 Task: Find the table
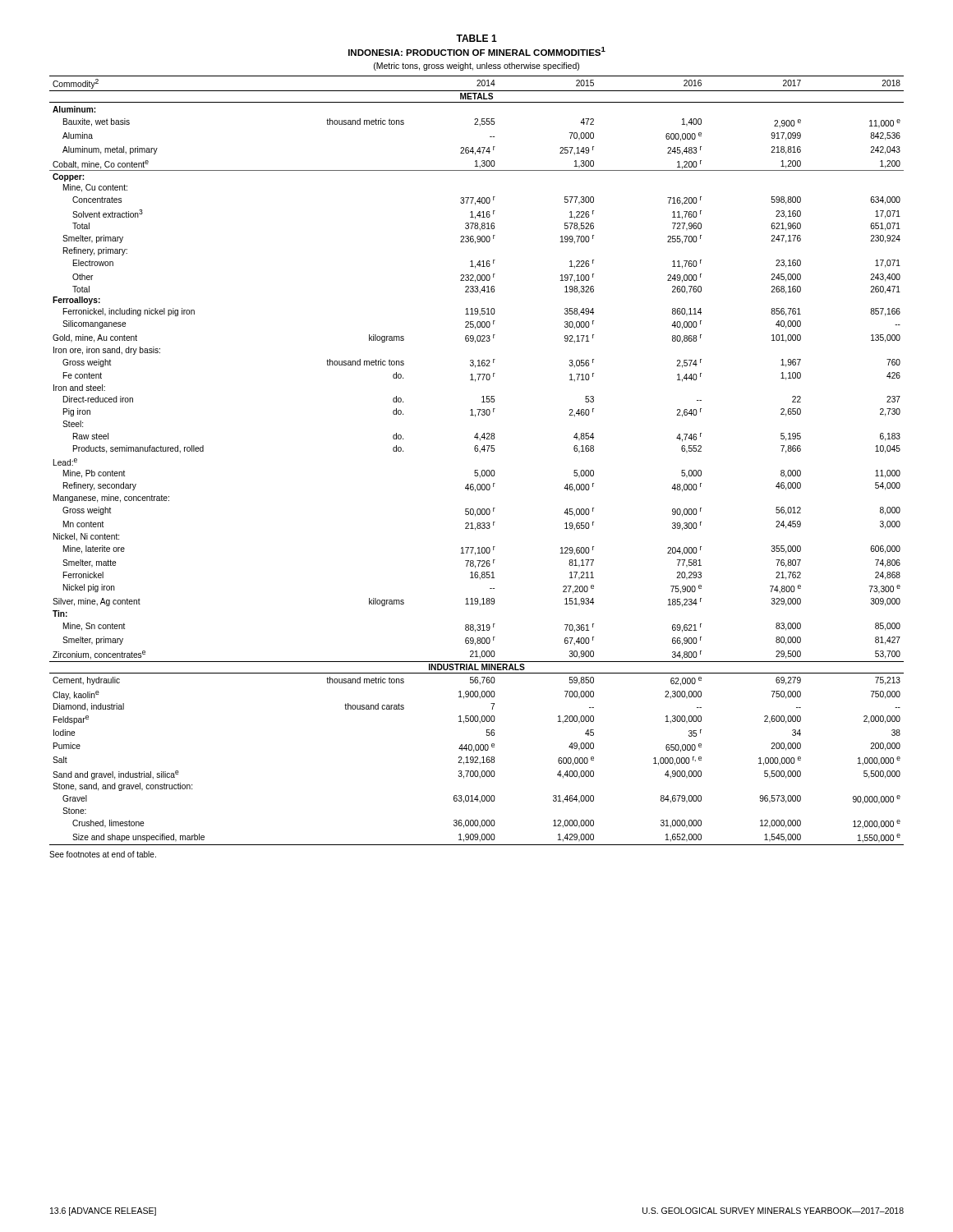click(476, 460)
